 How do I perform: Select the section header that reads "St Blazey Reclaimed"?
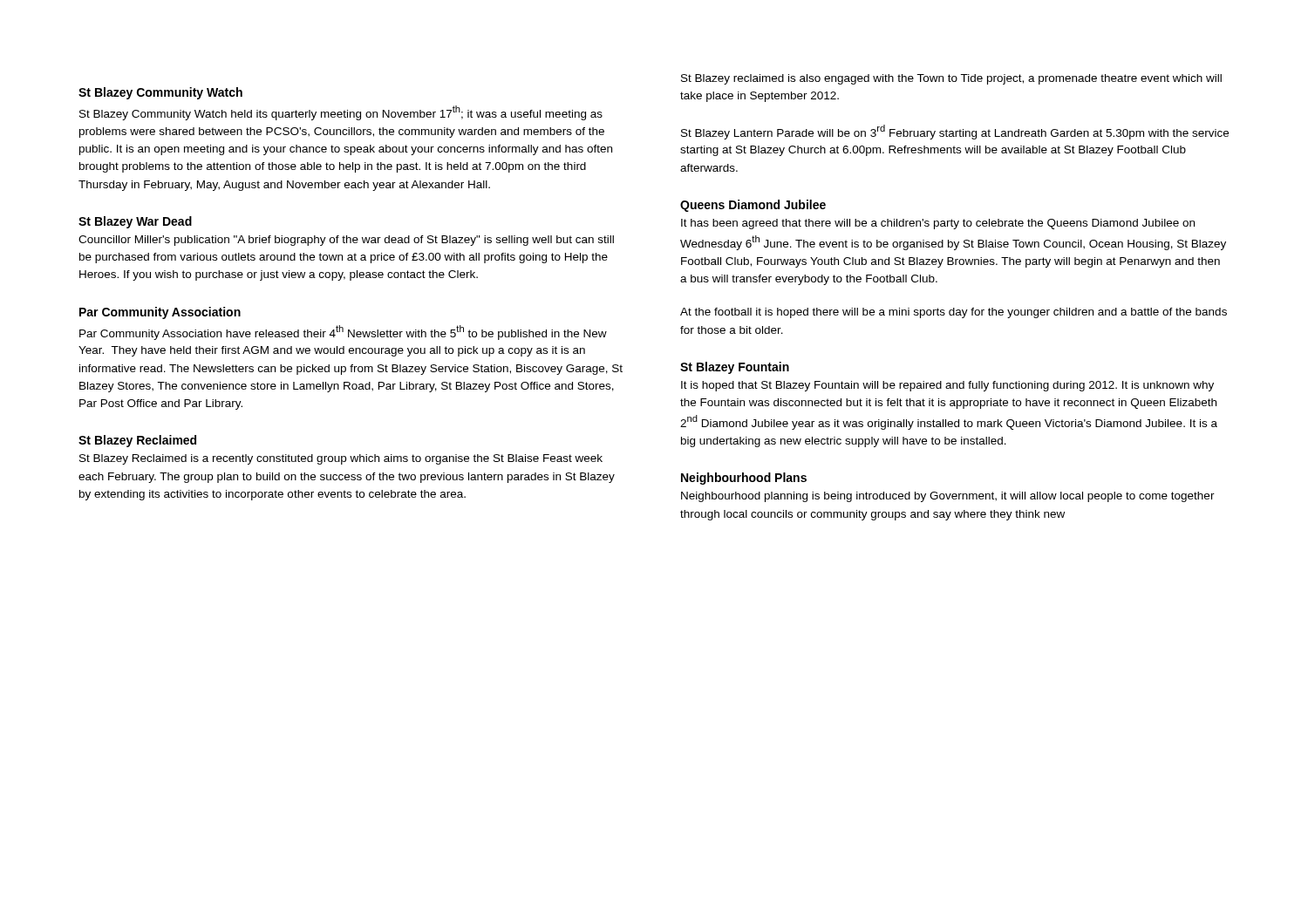[x=138, y=440]
